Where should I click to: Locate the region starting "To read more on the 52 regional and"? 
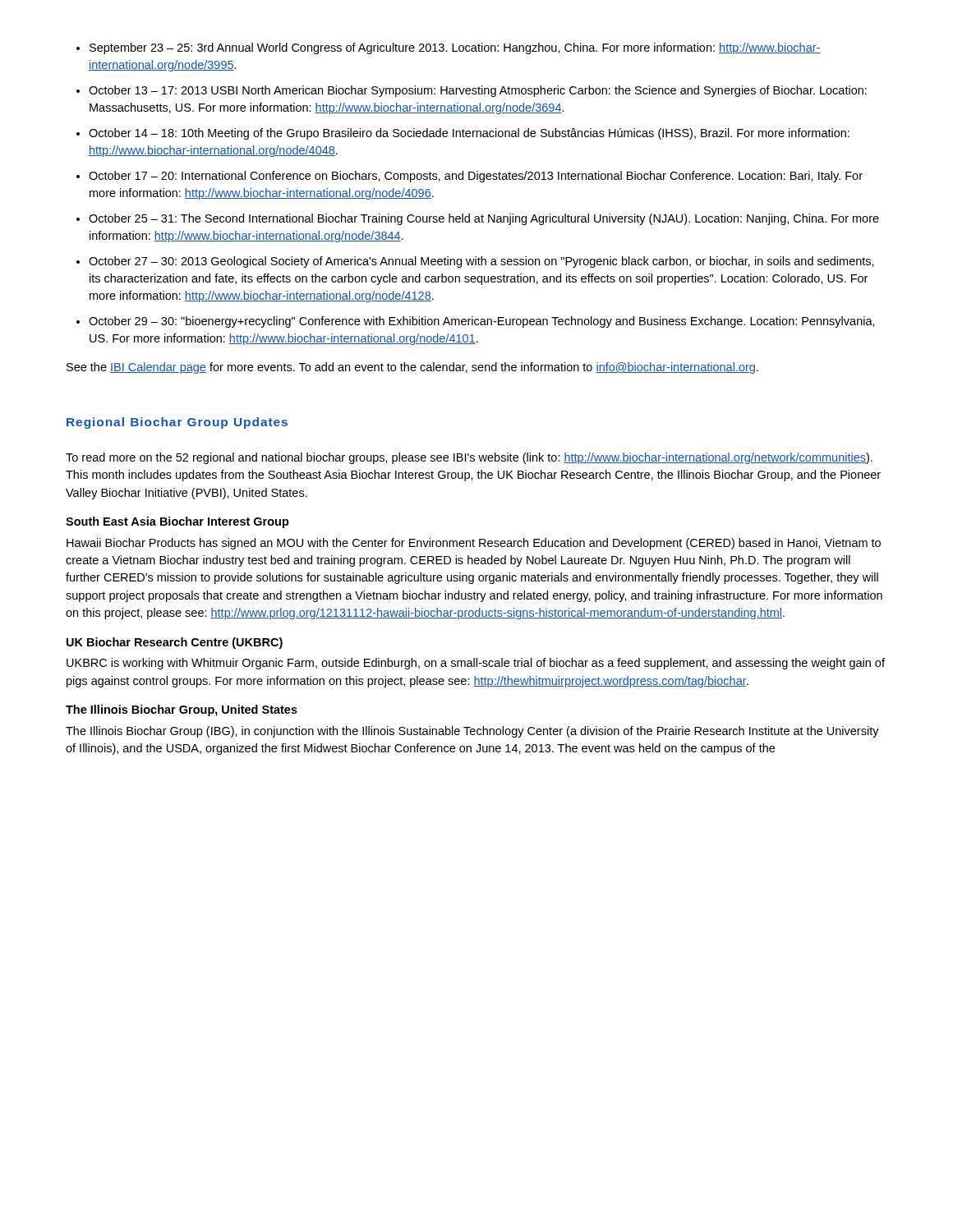pyautogui.click(x=473, y=475)
